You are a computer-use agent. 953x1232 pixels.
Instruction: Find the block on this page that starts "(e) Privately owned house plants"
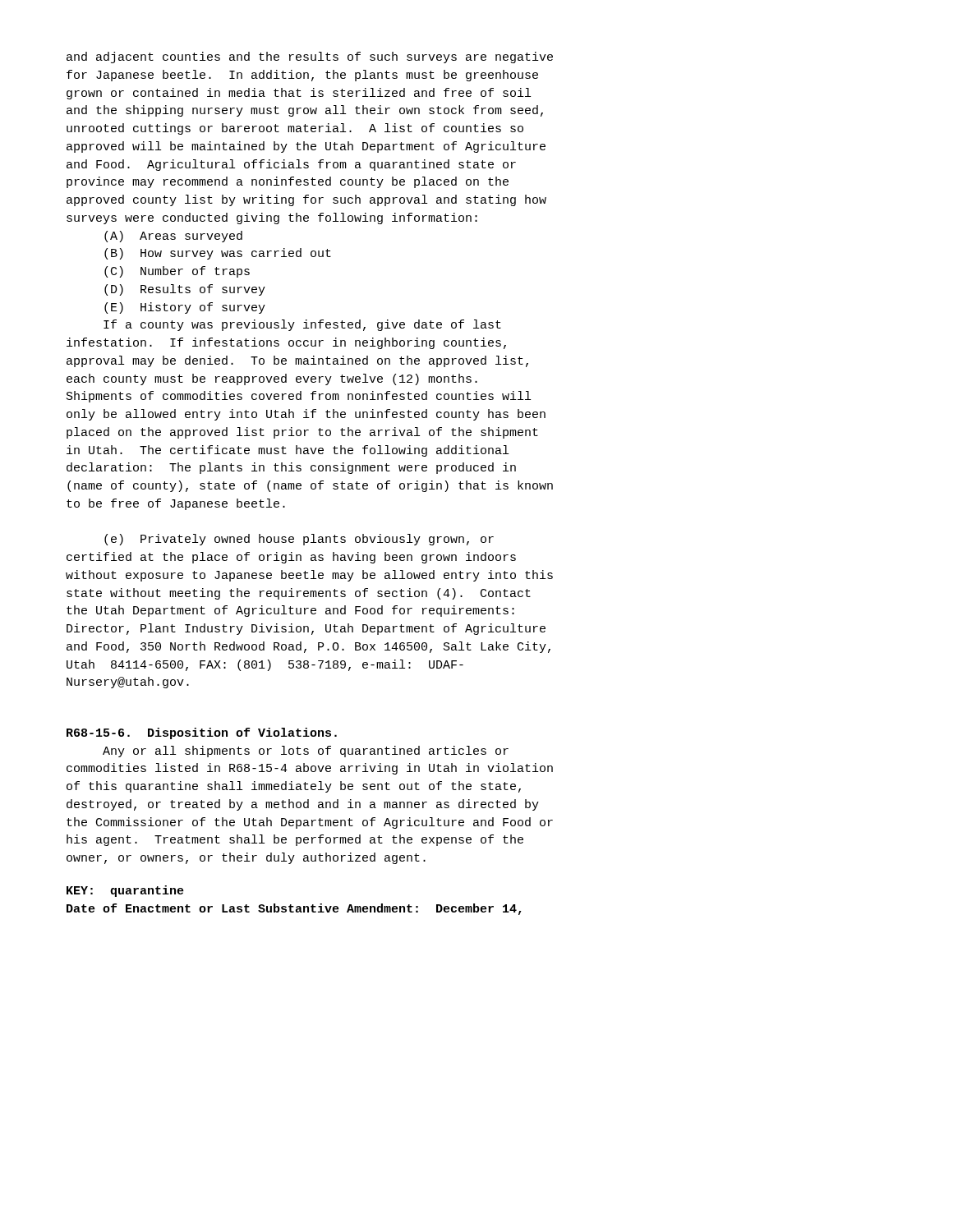pos(310,612)
